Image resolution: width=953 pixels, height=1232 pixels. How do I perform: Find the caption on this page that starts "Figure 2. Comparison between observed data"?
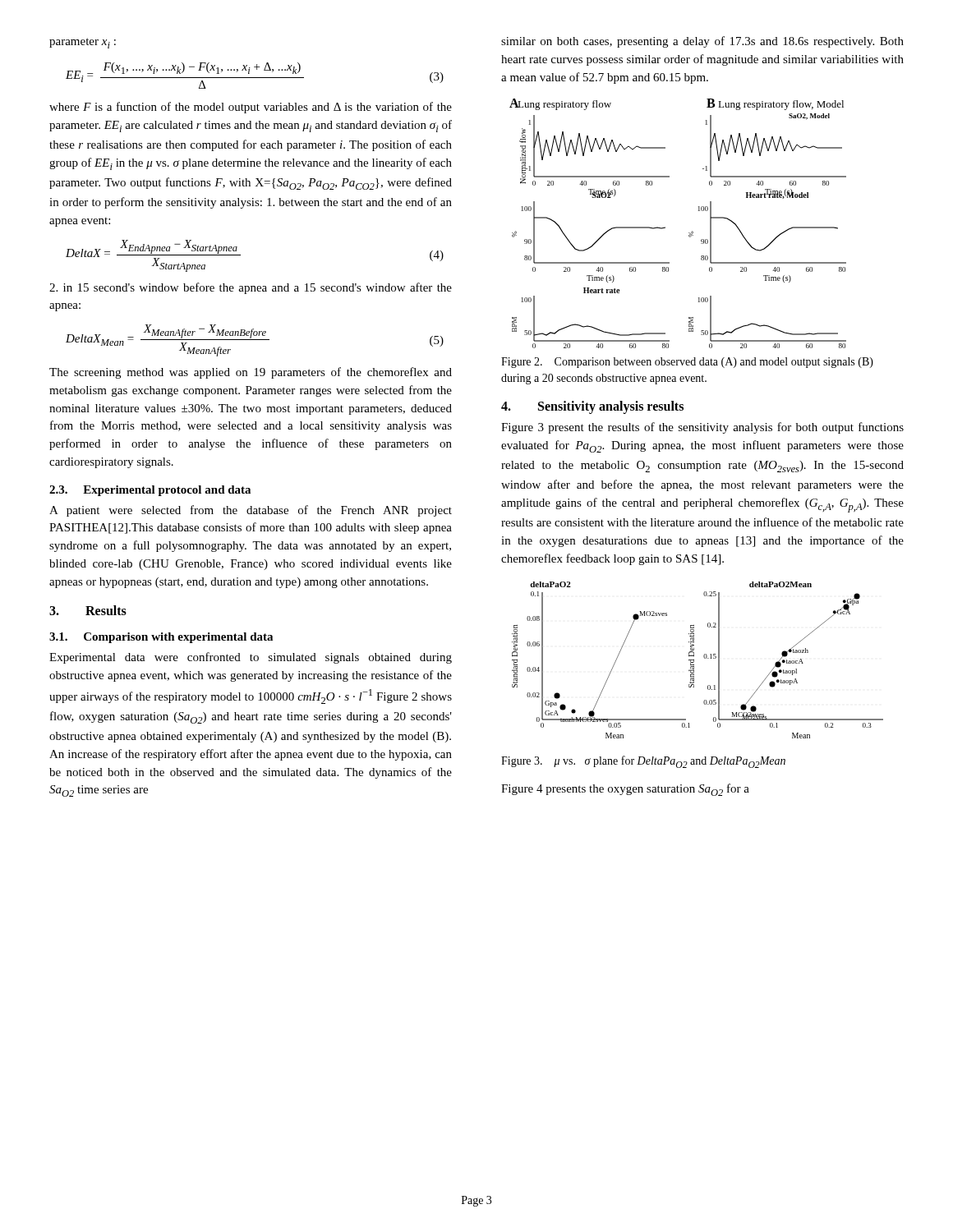pos(687,370)
